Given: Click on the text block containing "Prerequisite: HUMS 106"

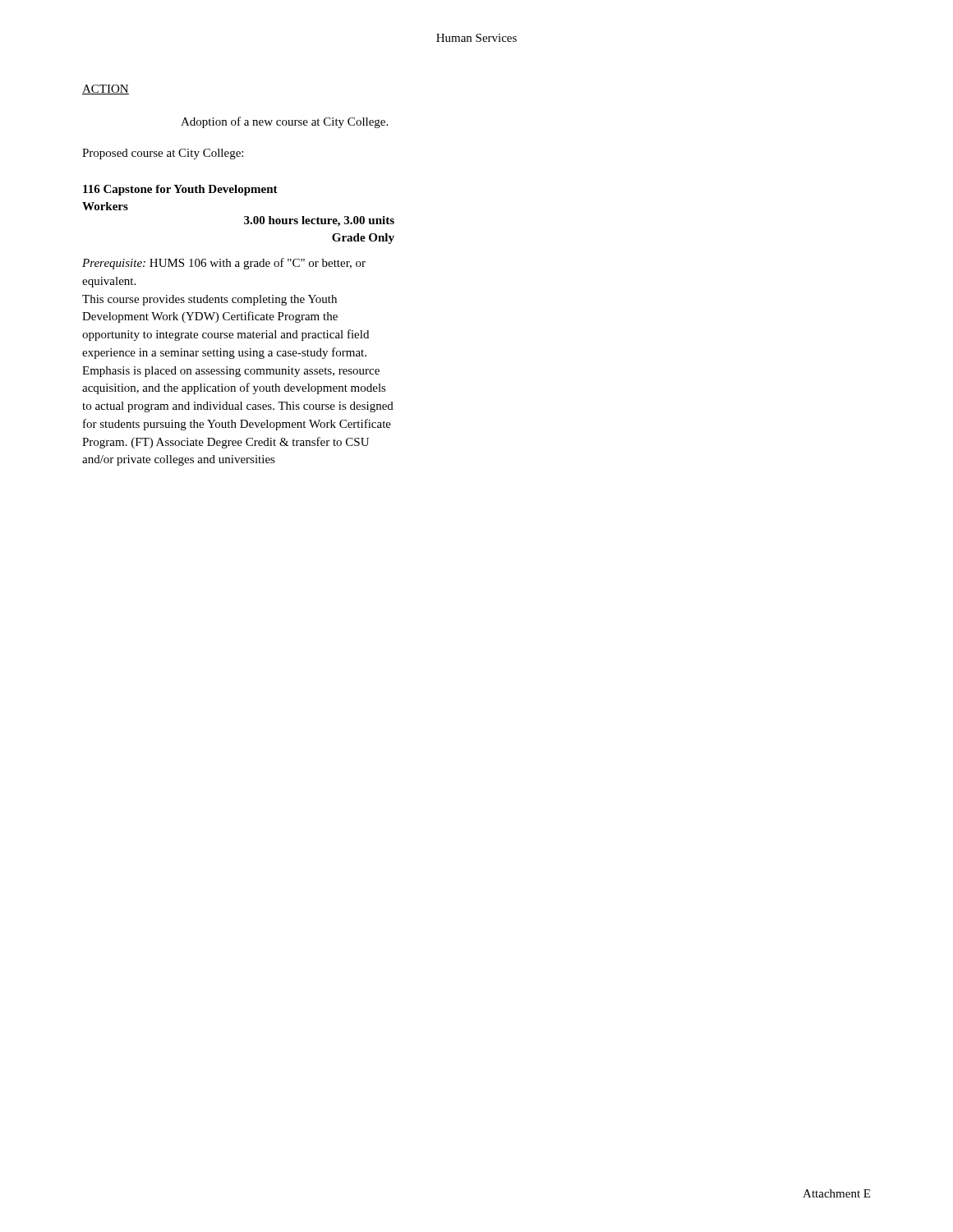Looking at the screenshot, I should [238, 361].
